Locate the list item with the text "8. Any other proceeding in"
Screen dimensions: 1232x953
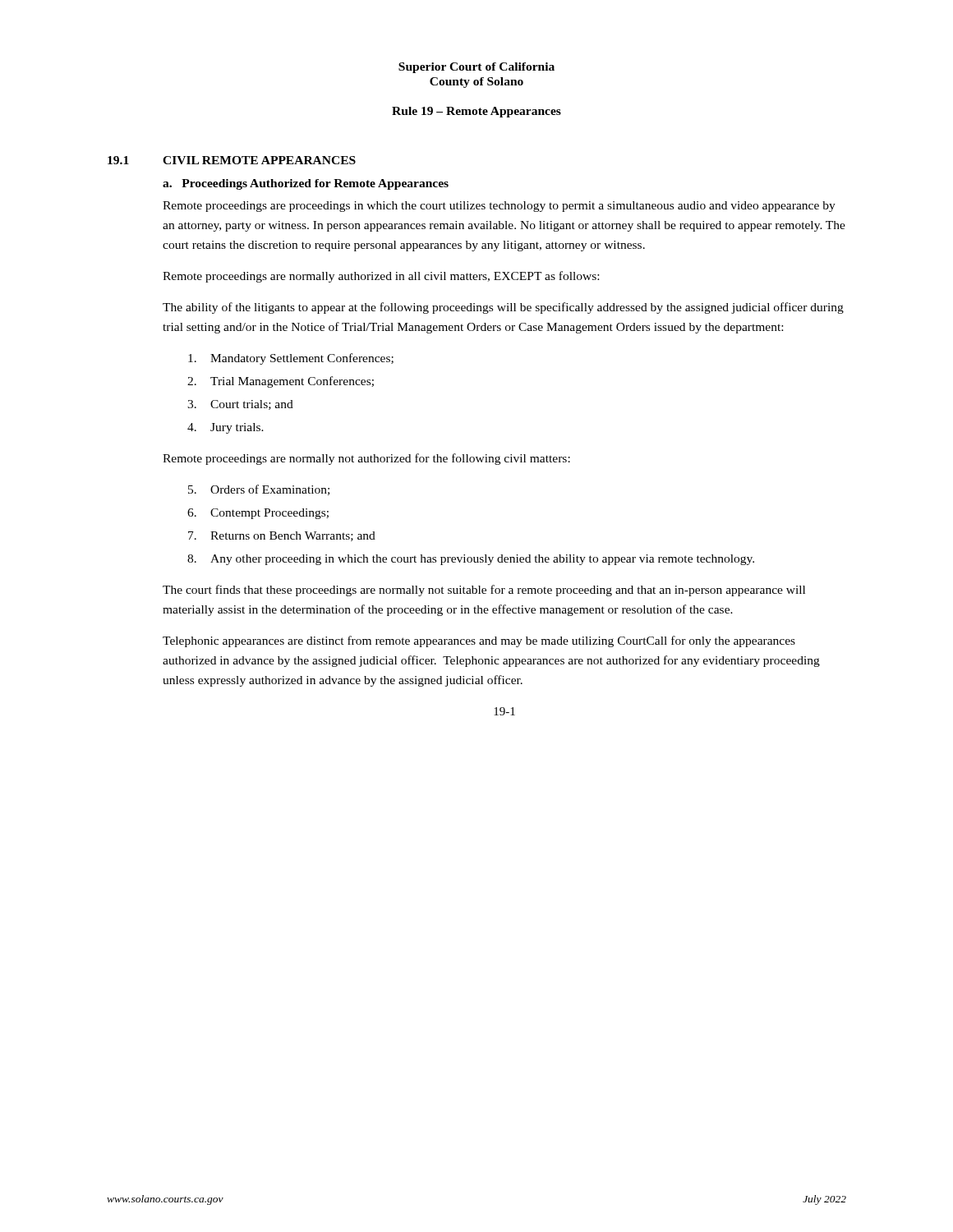[x=471, y=559]
